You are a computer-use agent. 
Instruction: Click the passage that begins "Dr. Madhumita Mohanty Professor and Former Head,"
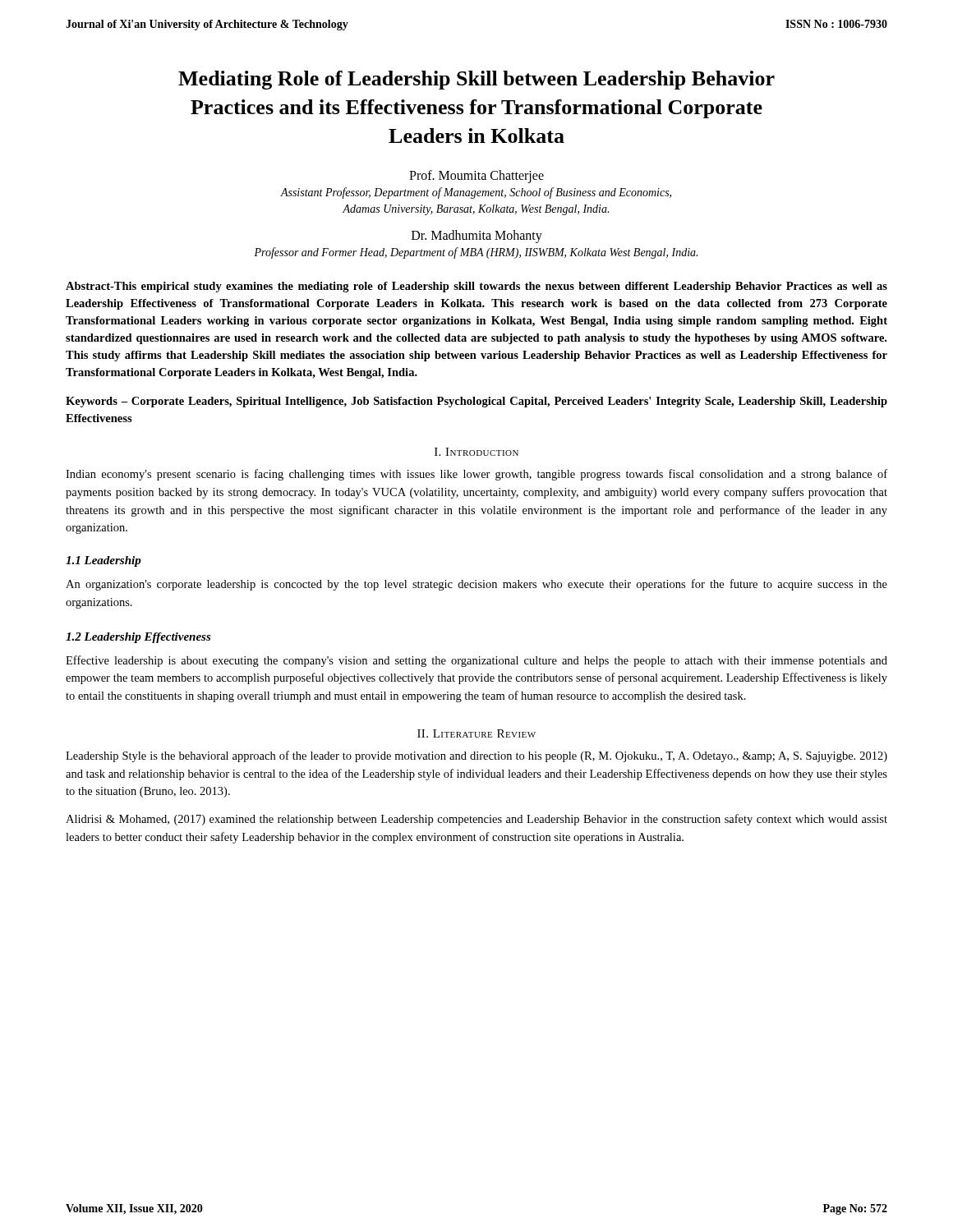tap(476, 245)
